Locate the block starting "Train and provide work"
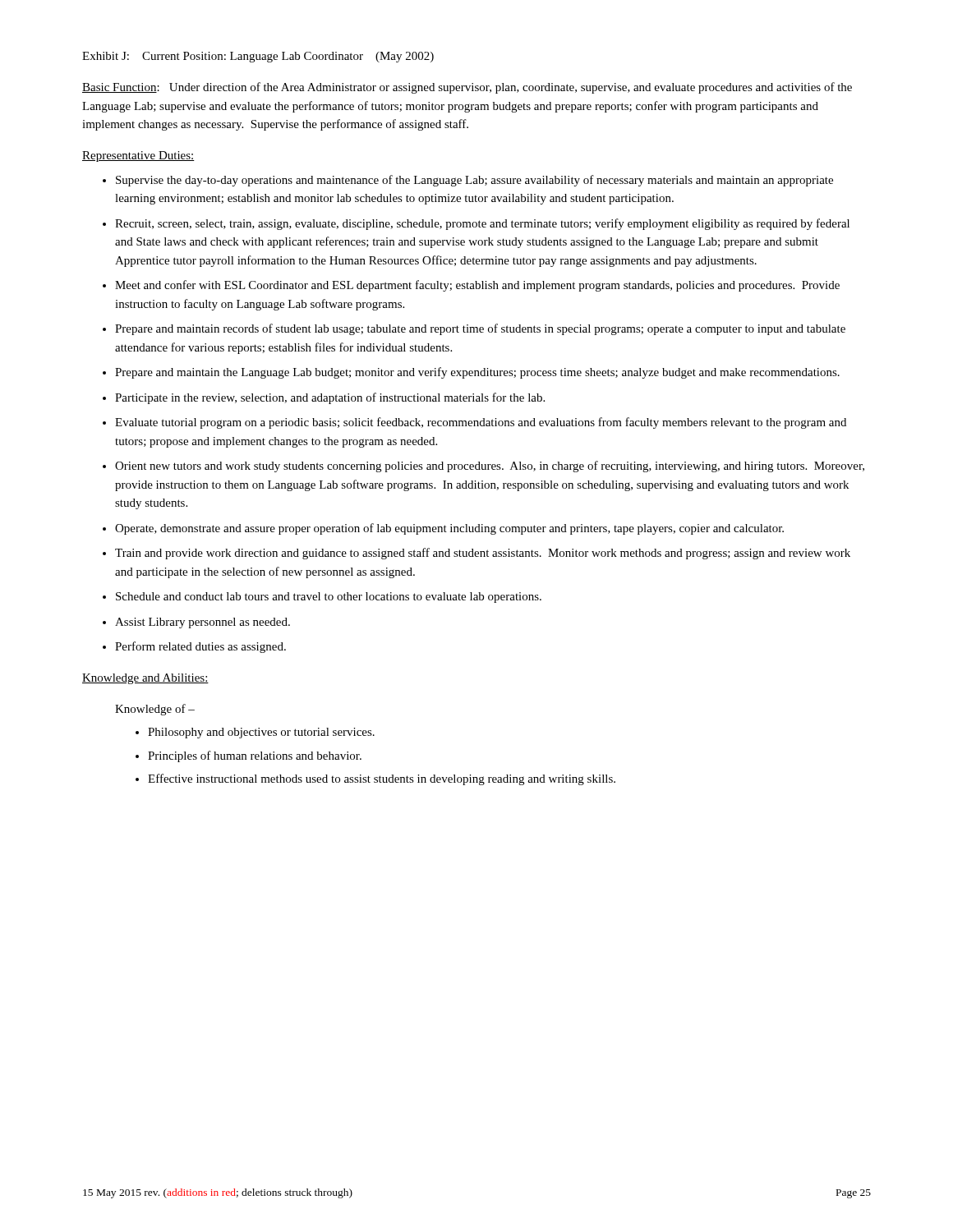The image size is (953, 1232). pos(493,562)
